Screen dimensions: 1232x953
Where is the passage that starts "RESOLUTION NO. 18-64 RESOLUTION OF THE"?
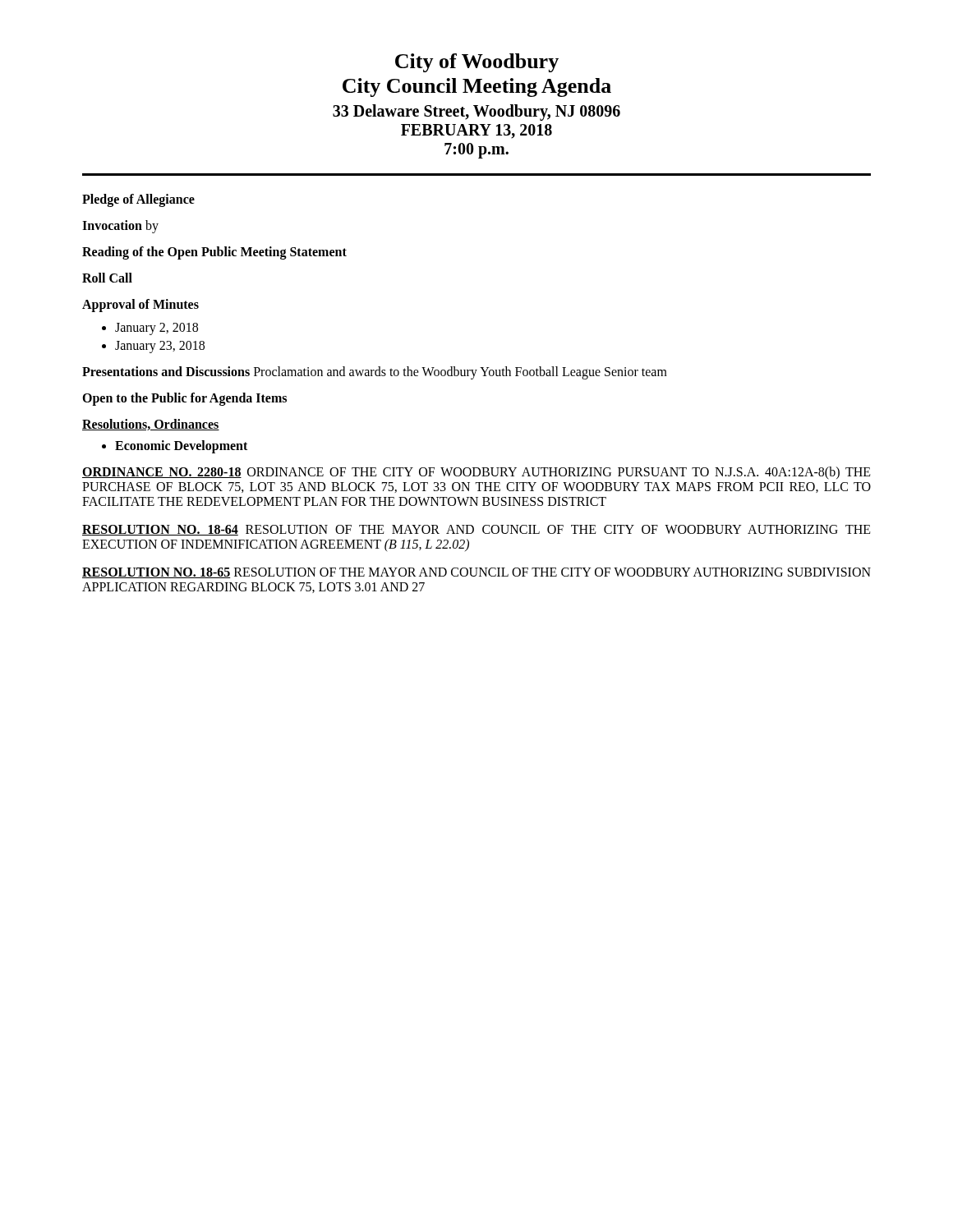[476, 537]
